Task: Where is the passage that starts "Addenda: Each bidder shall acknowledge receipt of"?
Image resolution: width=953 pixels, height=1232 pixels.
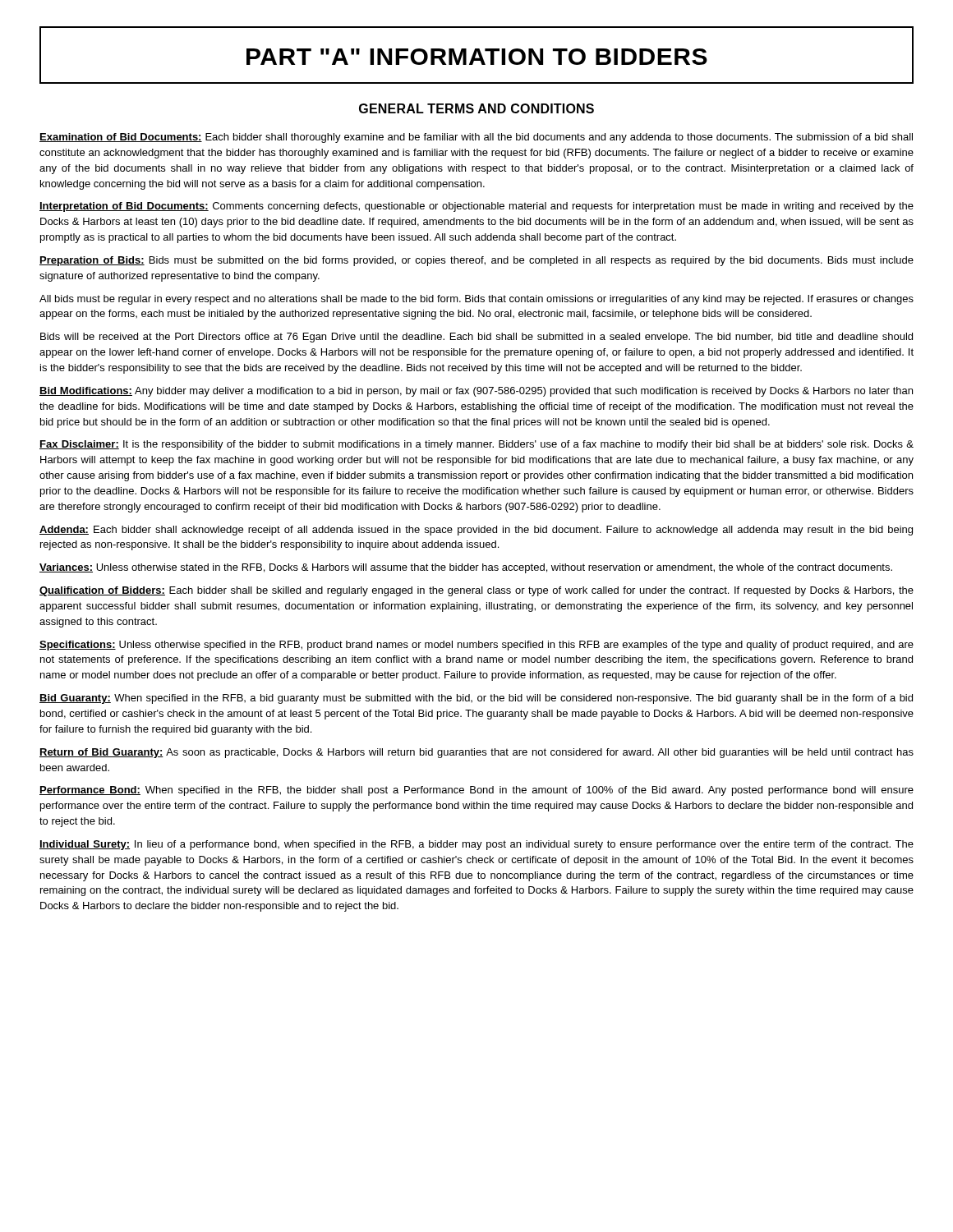Action: 476,537
